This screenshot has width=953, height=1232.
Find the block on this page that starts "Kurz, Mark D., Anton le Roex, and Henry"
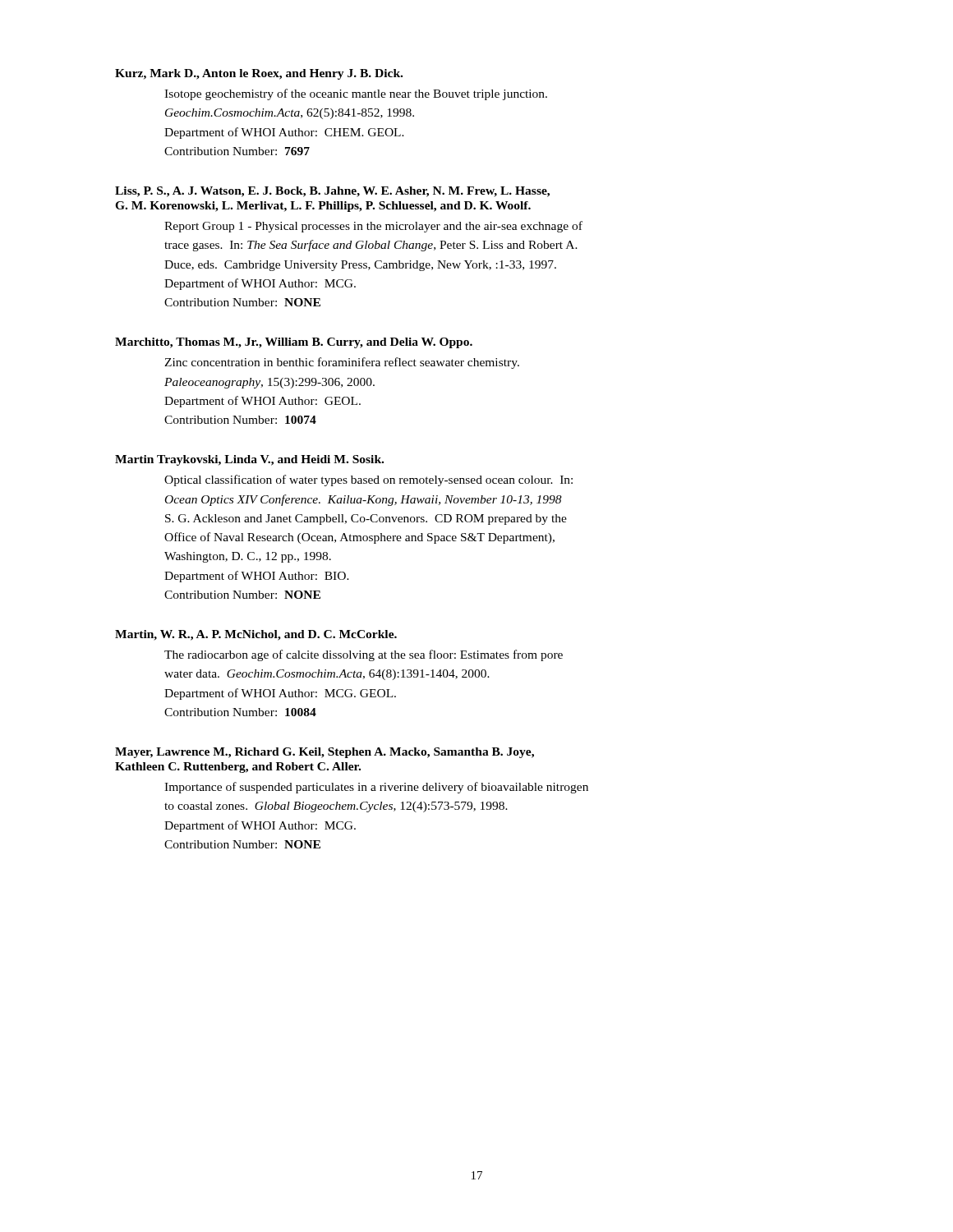pos(259,74)
